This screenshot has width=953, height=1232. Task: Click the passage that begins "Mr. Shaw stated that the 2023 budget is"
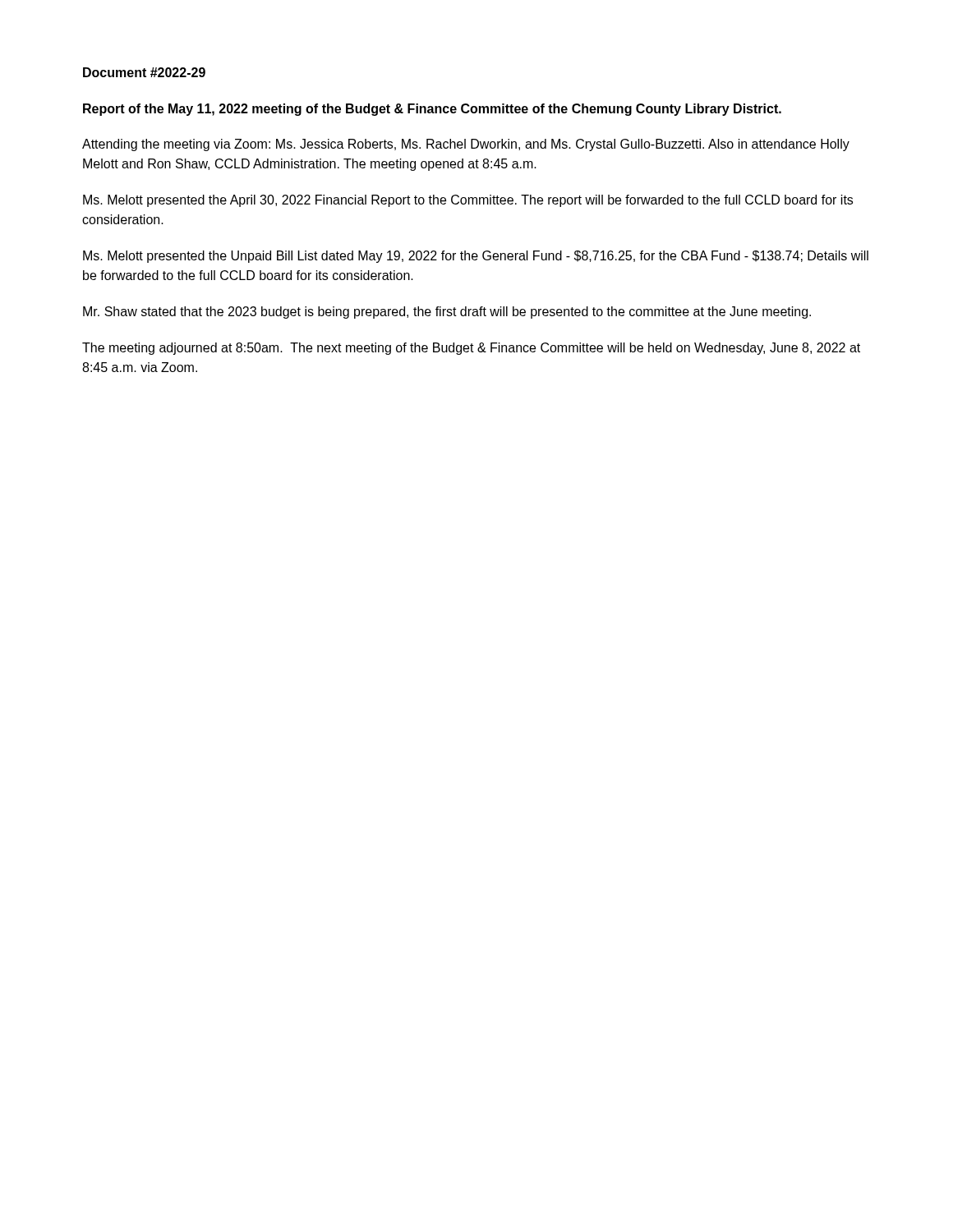pos(447,312)
